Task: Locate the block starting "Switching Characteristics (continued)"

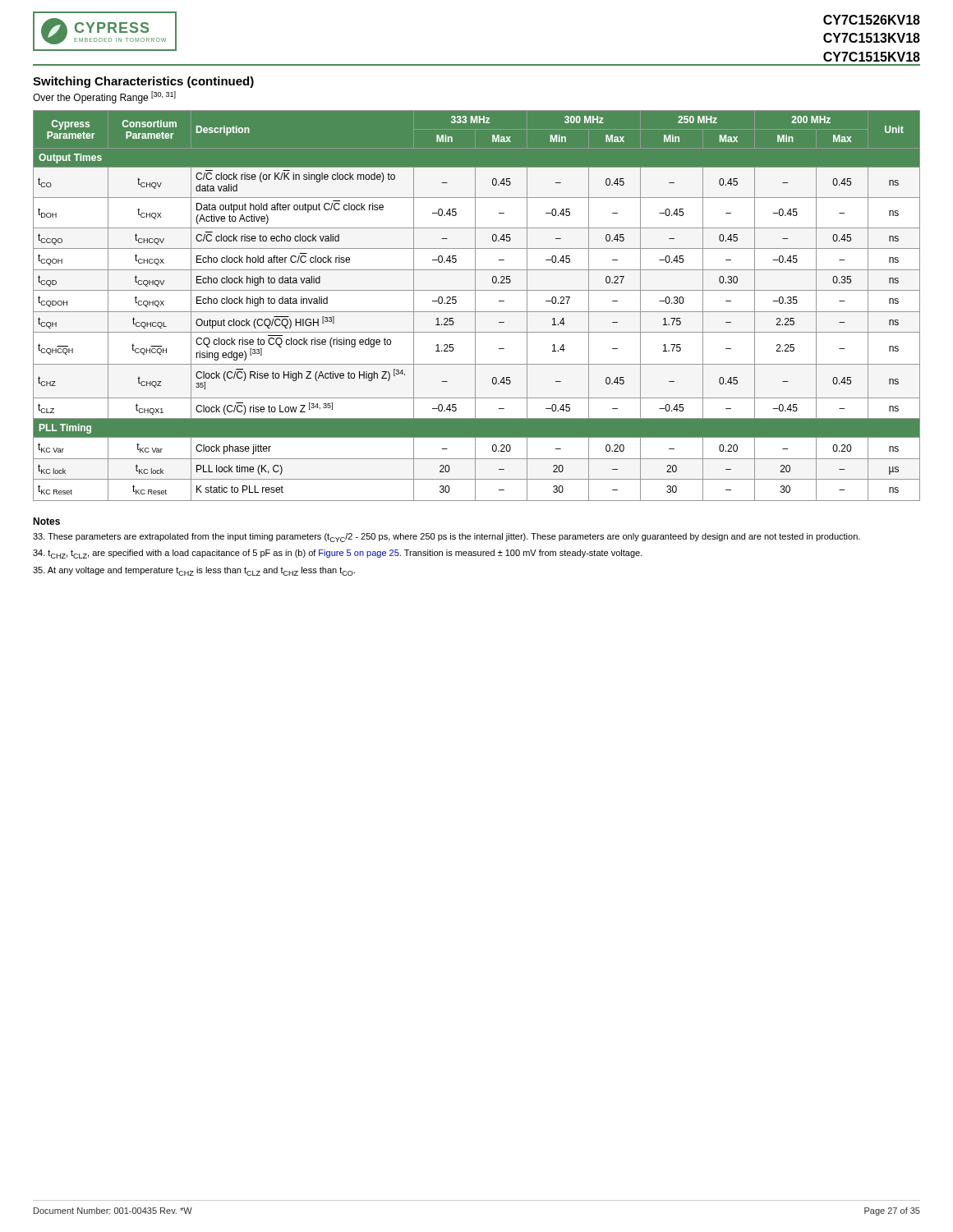Action: [143, 81]
